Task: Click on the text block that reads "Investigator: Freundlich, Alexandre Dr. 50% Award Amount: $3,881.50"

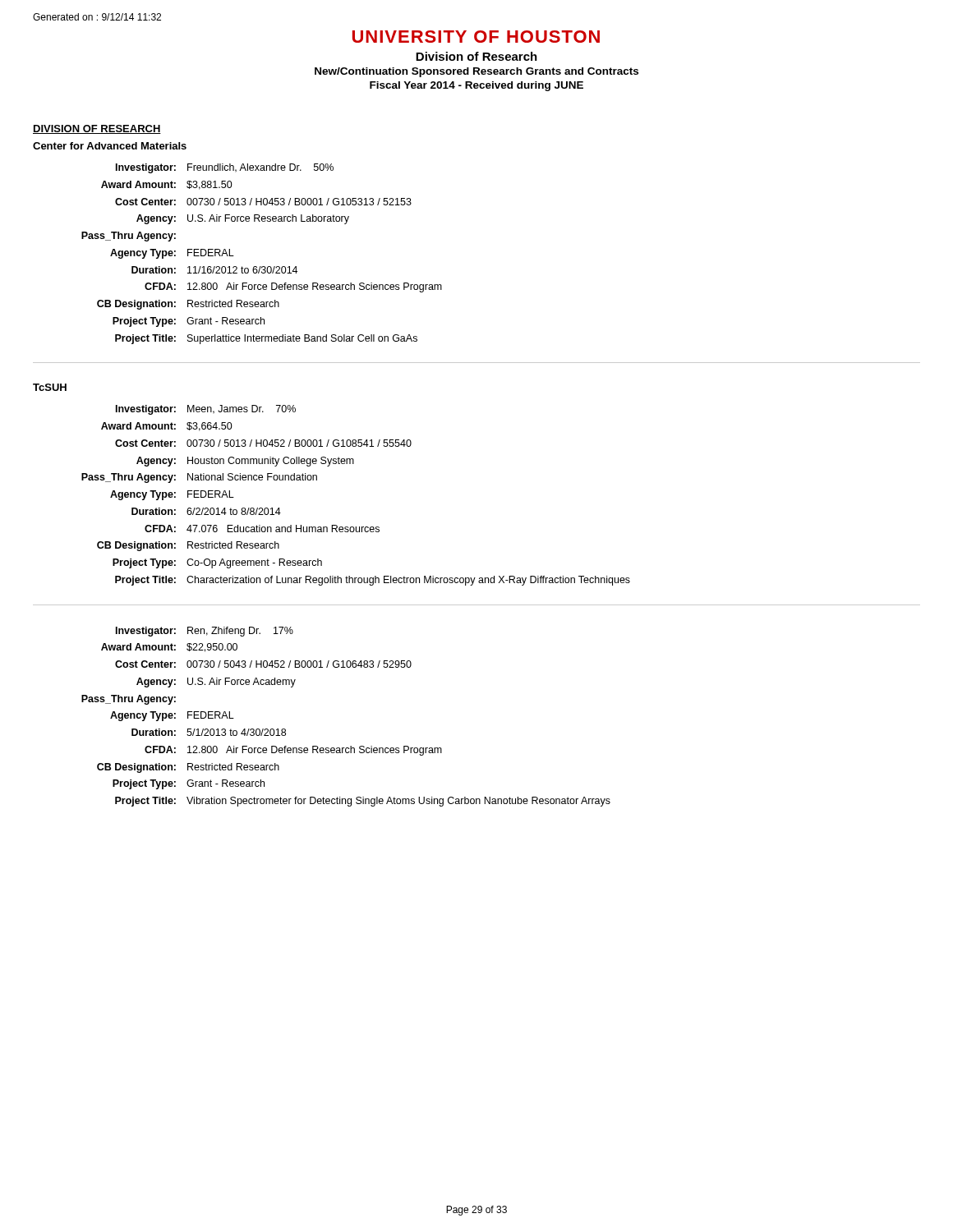Action: coord(225,168)
